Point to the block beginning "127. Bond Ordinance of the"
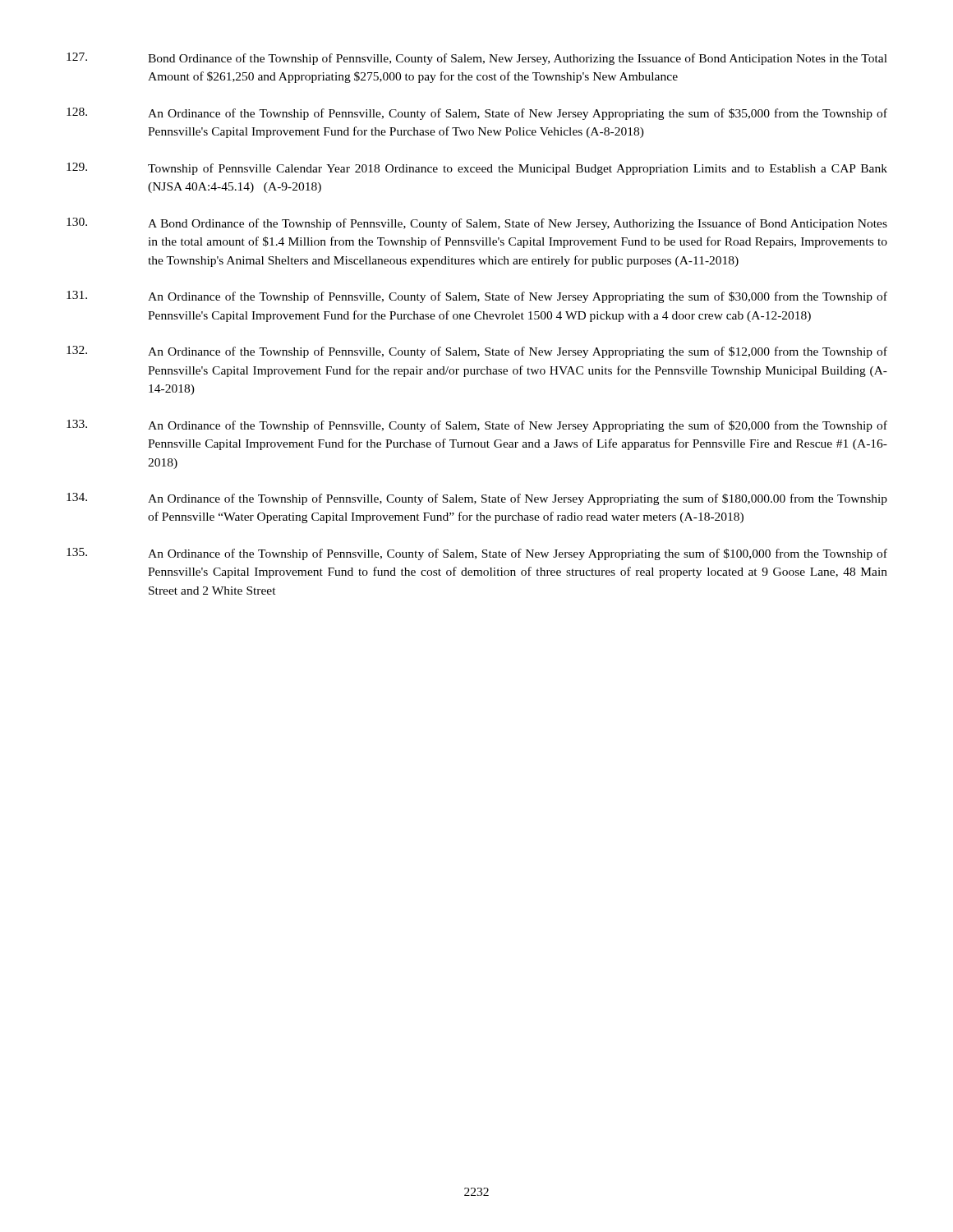Screen dimensions: 1232x953 [x=476, y=68]
